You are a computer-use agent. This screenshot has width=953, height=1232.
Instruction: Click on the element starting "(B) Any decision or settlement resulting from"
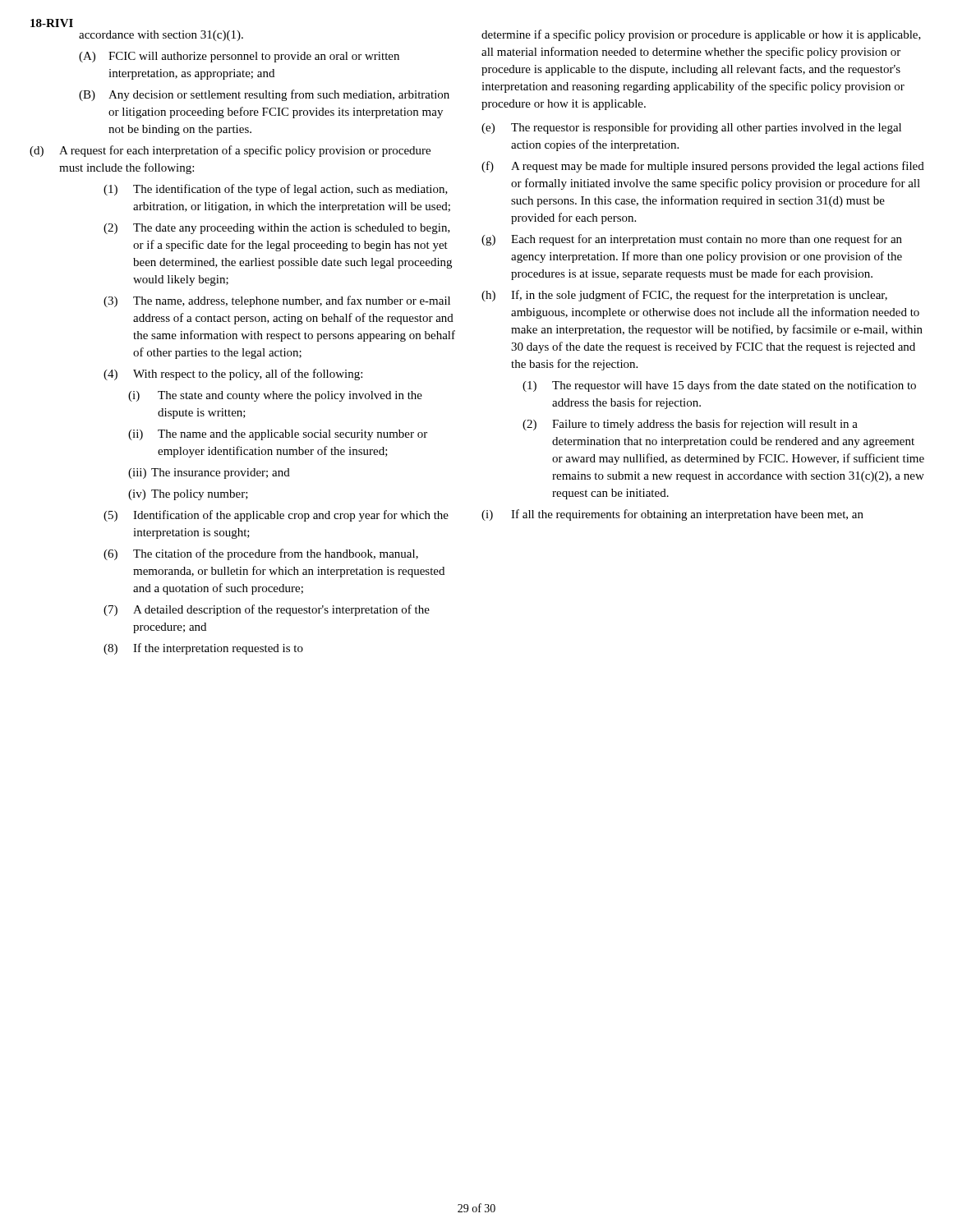268,112
